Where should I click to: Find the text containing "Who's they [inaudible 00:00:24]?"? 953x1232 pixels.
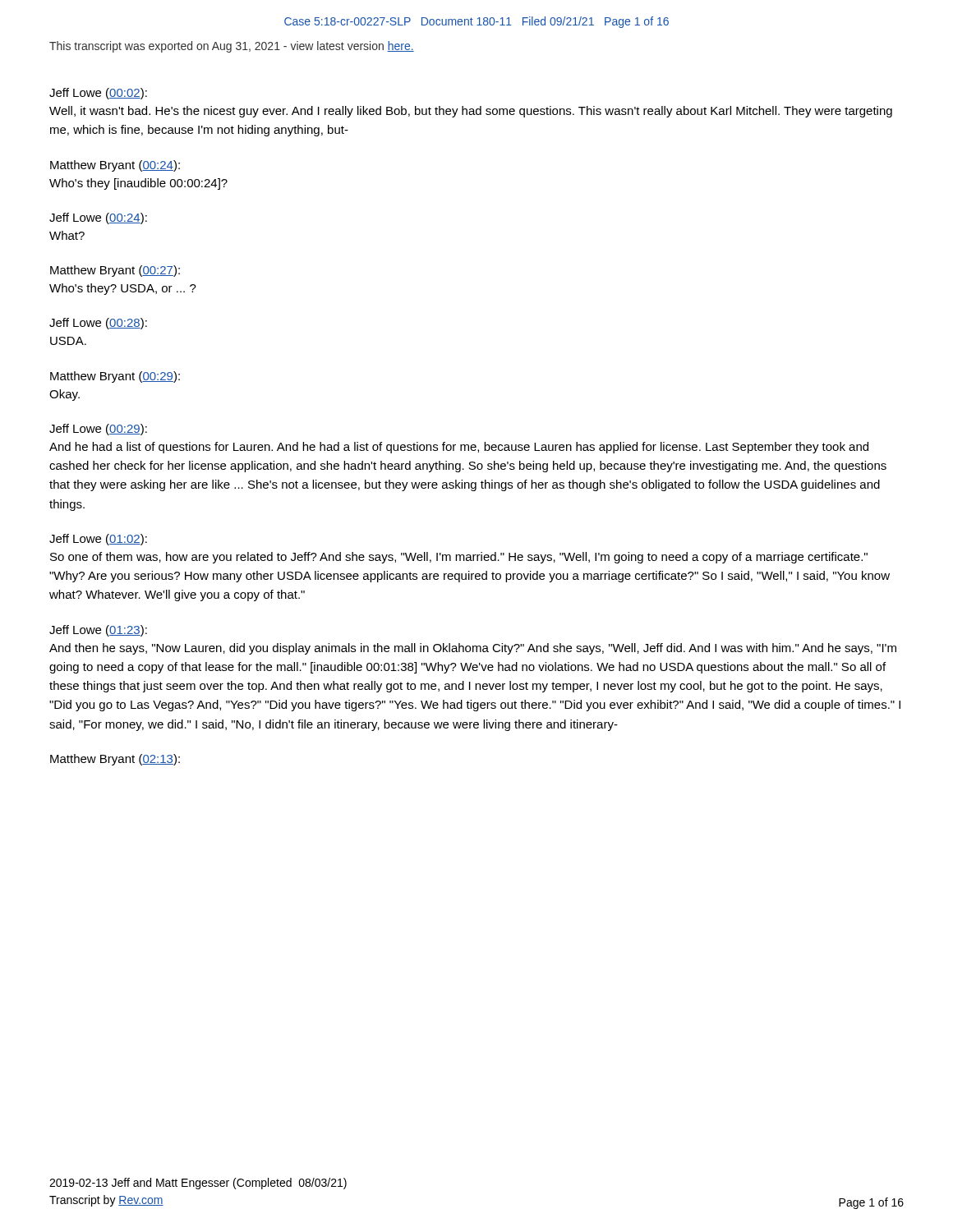[139, 182]
